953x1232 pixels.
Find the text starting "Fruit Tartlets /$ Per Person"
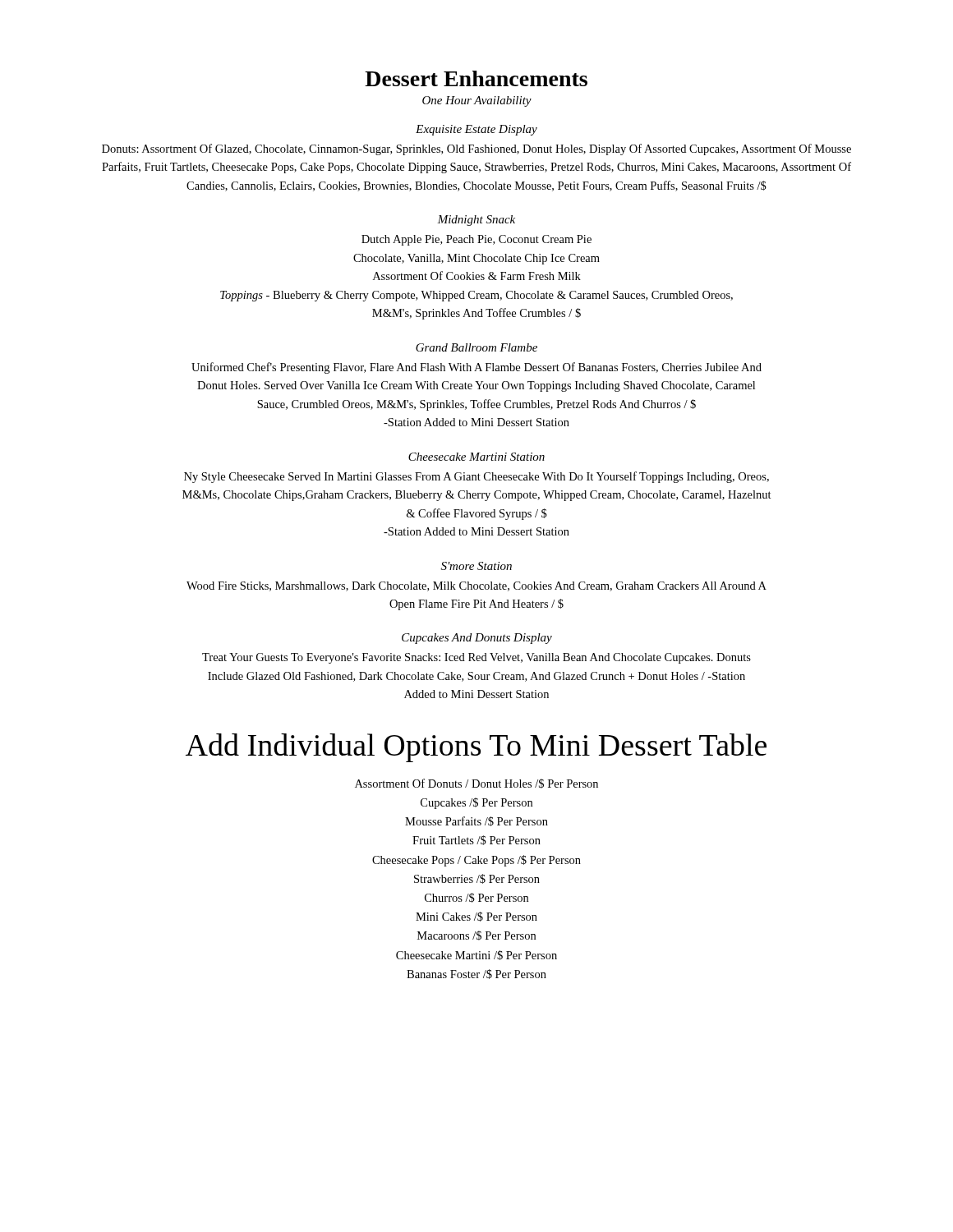pos(476,841)
